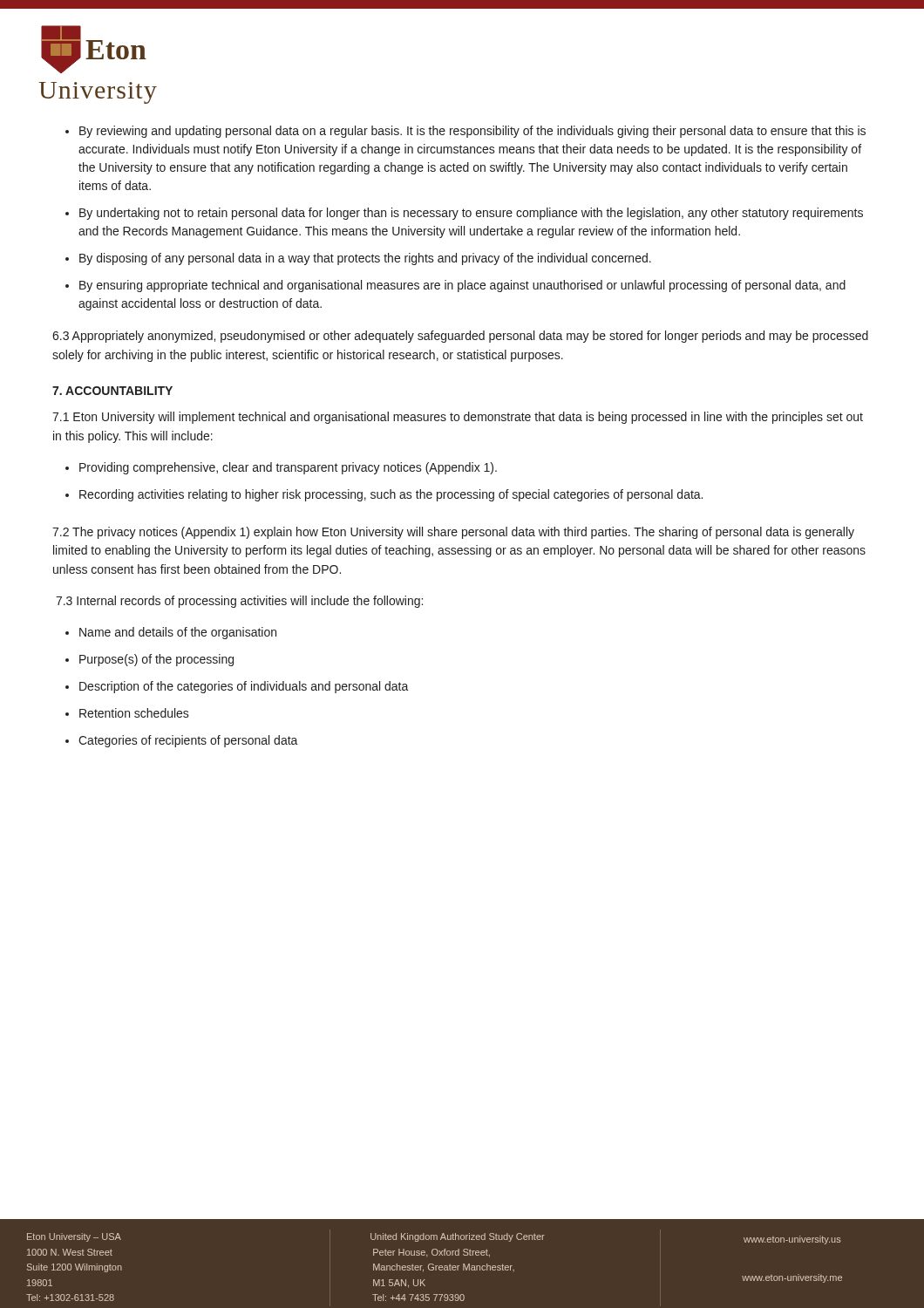924x1308 pixels.
Task: Select the text block starting "By undertaking not"
Action: (x=475, y=222)
